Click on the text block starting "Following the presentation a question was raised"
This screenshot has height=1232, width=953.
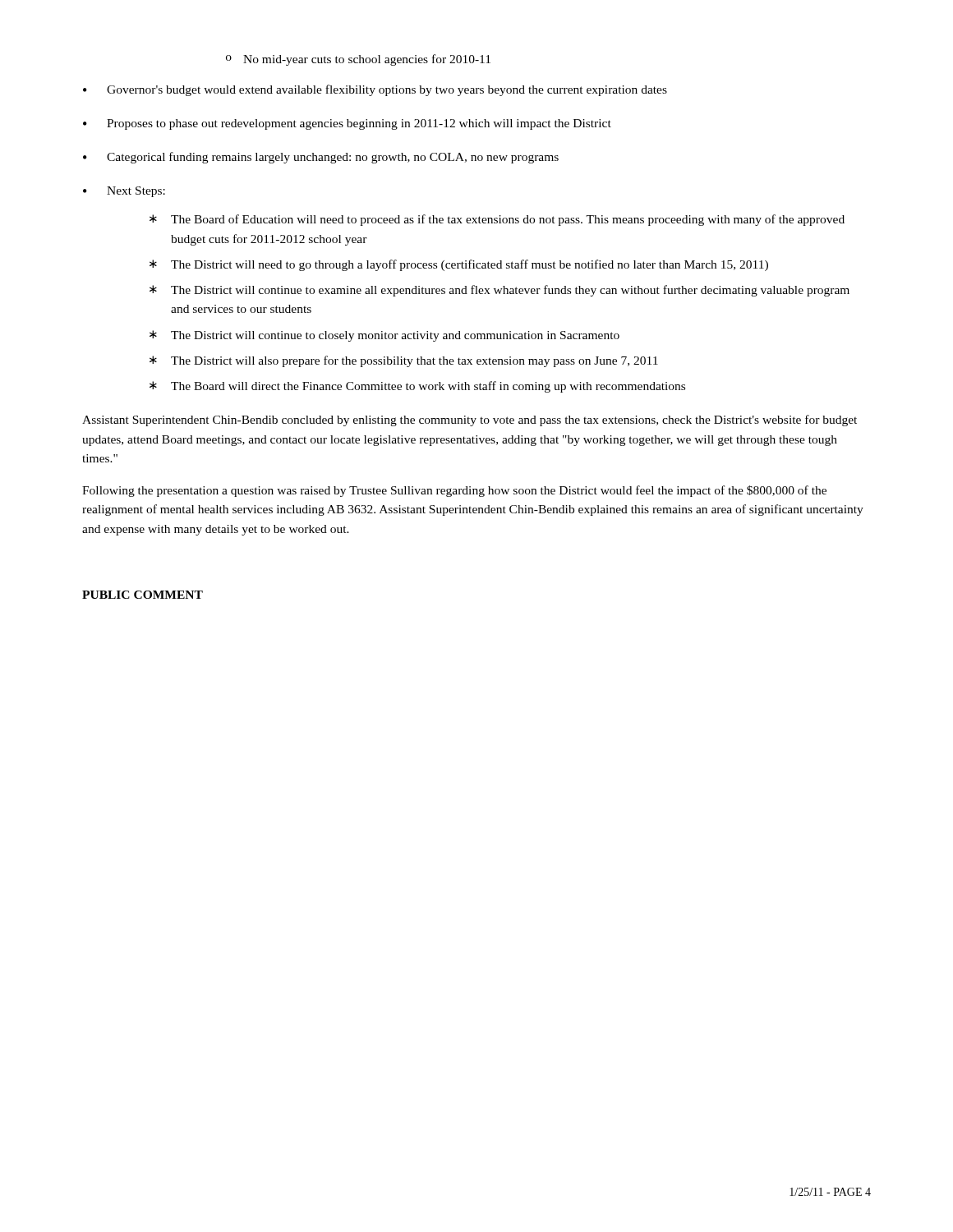coord(473,509)
